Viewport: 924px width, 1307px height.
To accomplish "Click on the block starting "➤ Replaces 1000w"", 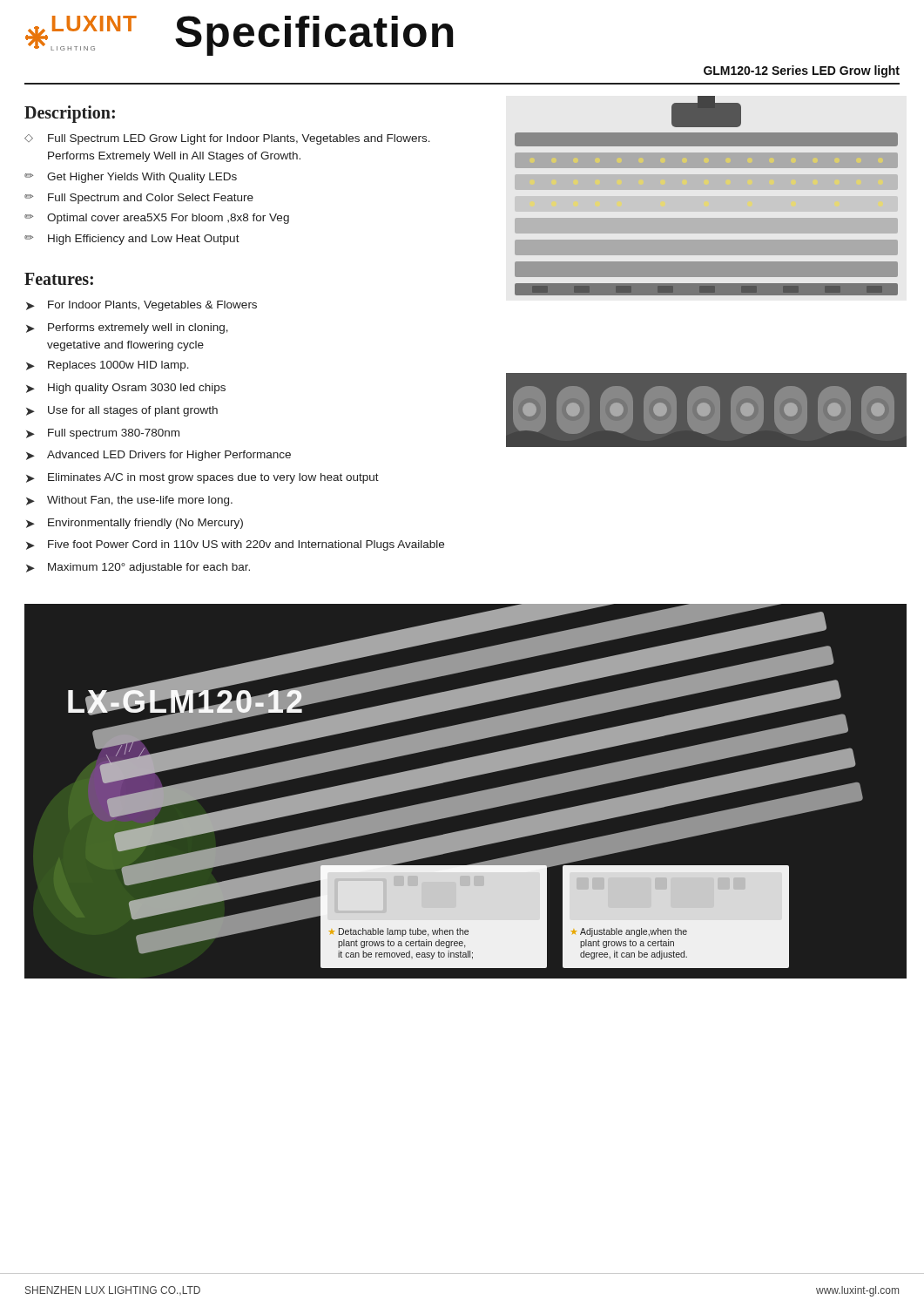I will point(107,366).
